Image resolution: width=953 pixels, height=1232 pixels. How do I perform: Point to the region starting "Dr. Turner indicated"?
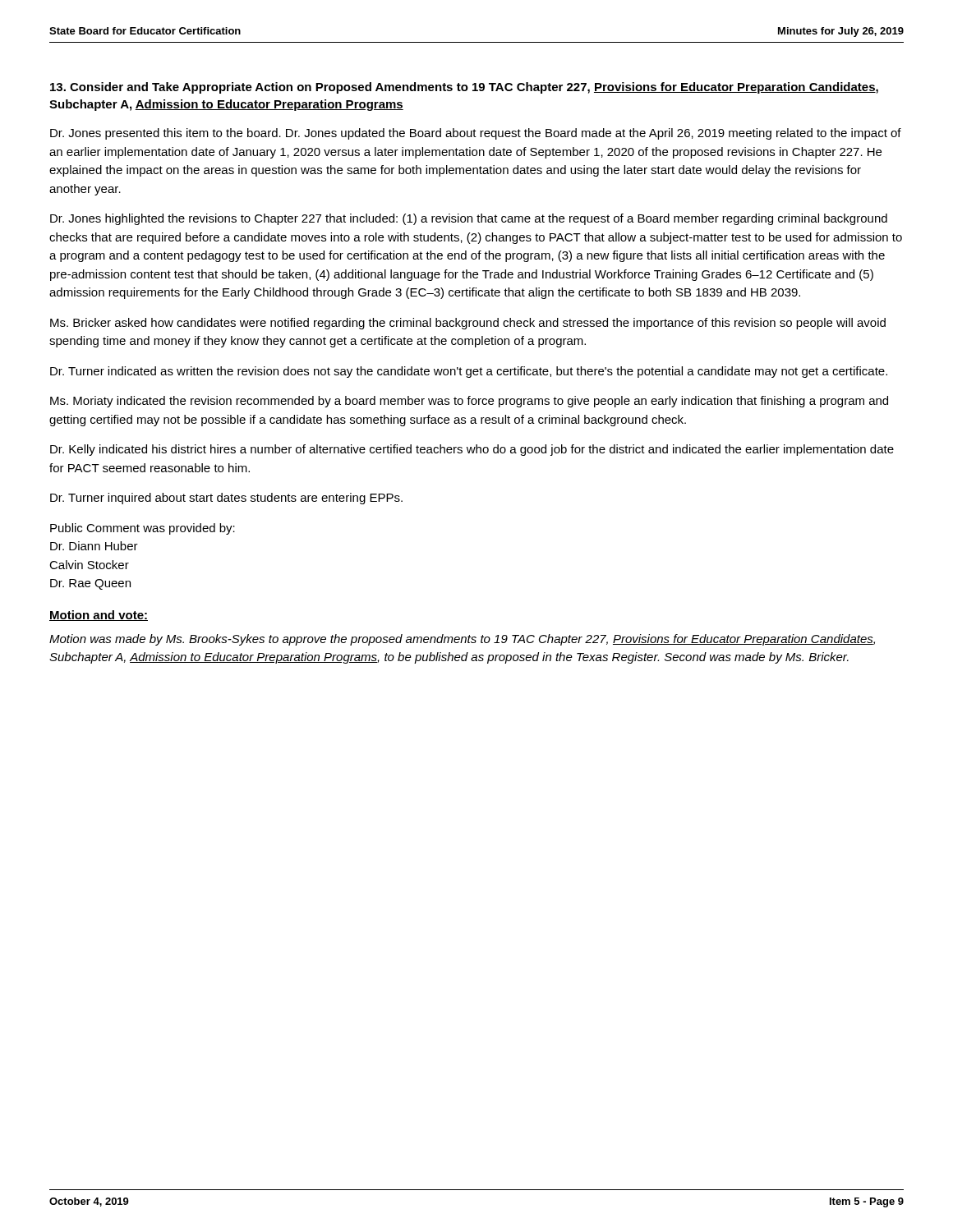(x=469, y=370)
